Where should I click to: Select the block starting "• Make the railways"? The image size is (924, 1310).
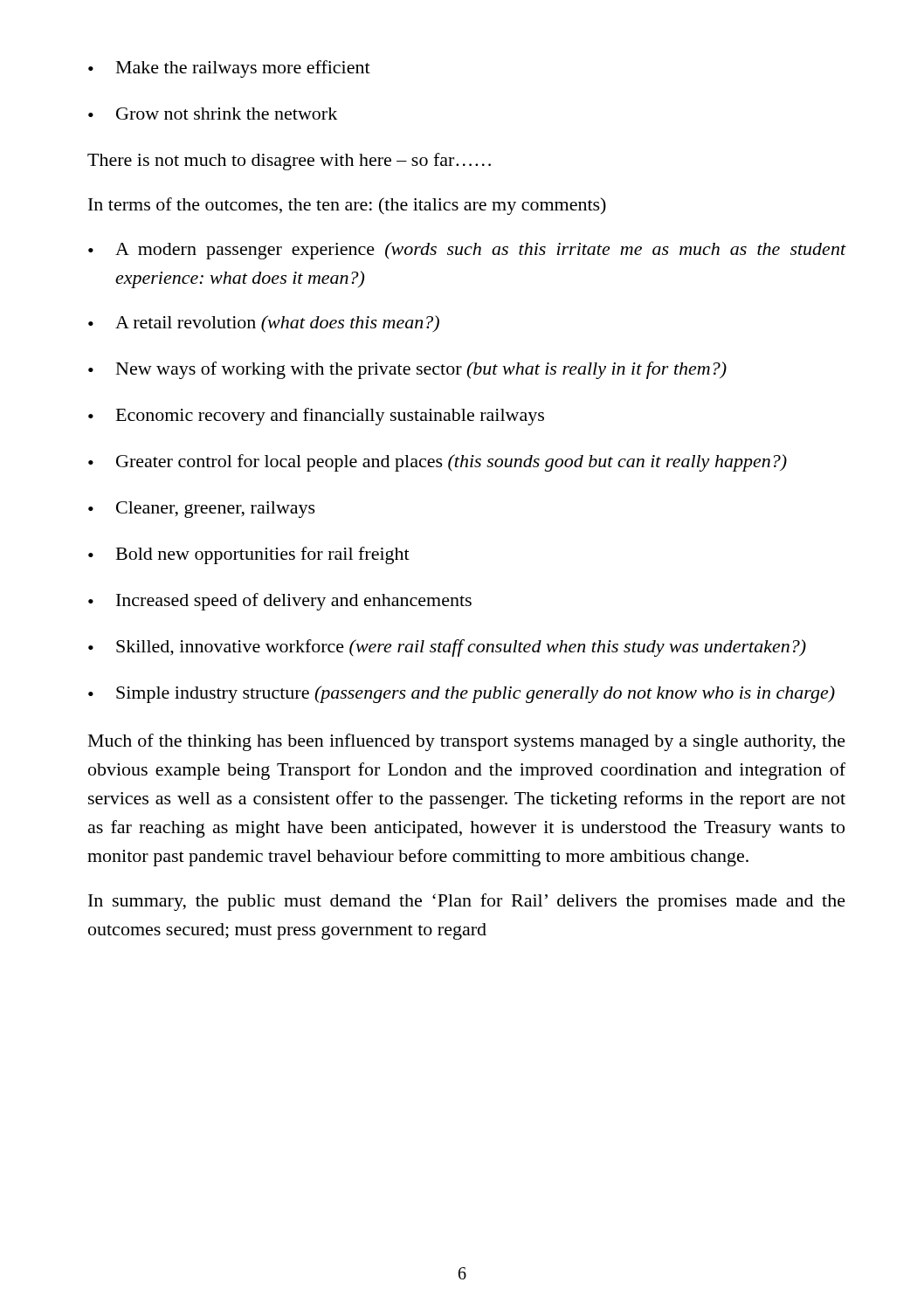(229, 69)
